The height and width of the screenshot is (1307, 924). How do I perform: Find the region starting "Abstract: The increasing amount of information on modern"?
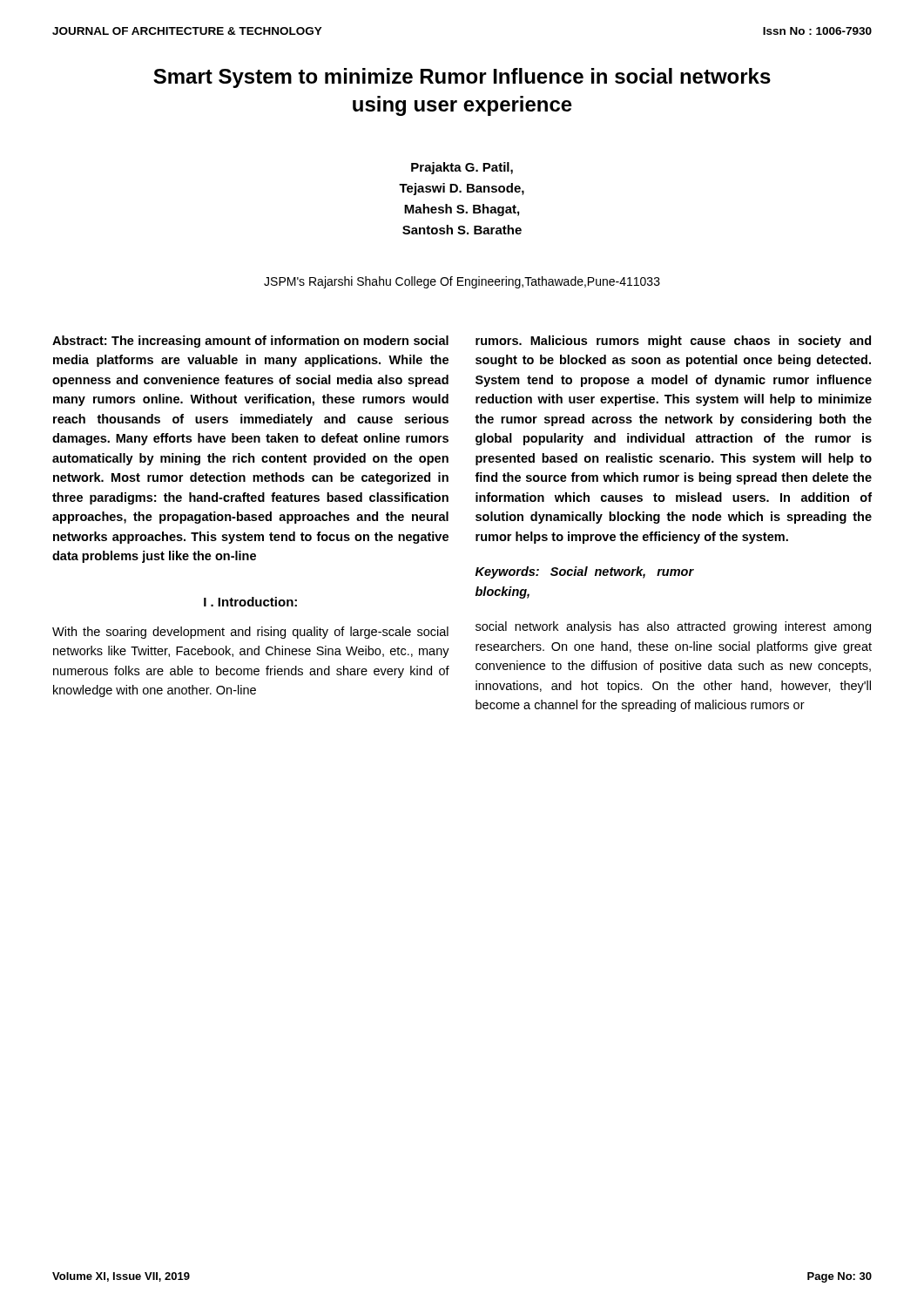(x=251, y=516)
